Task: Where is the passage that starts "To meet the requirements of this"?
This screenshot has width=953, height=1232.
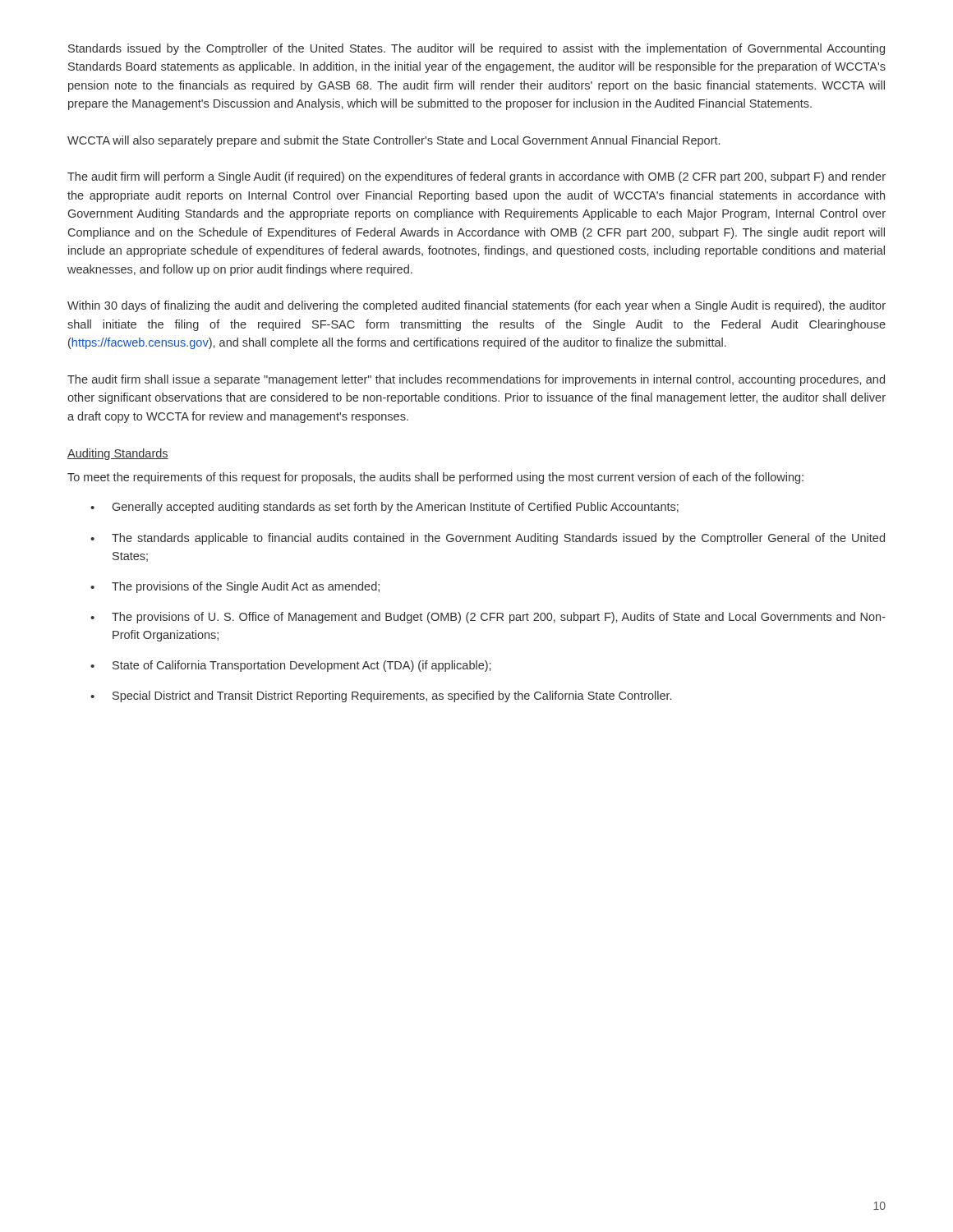Action: click(x=436, y=477)
